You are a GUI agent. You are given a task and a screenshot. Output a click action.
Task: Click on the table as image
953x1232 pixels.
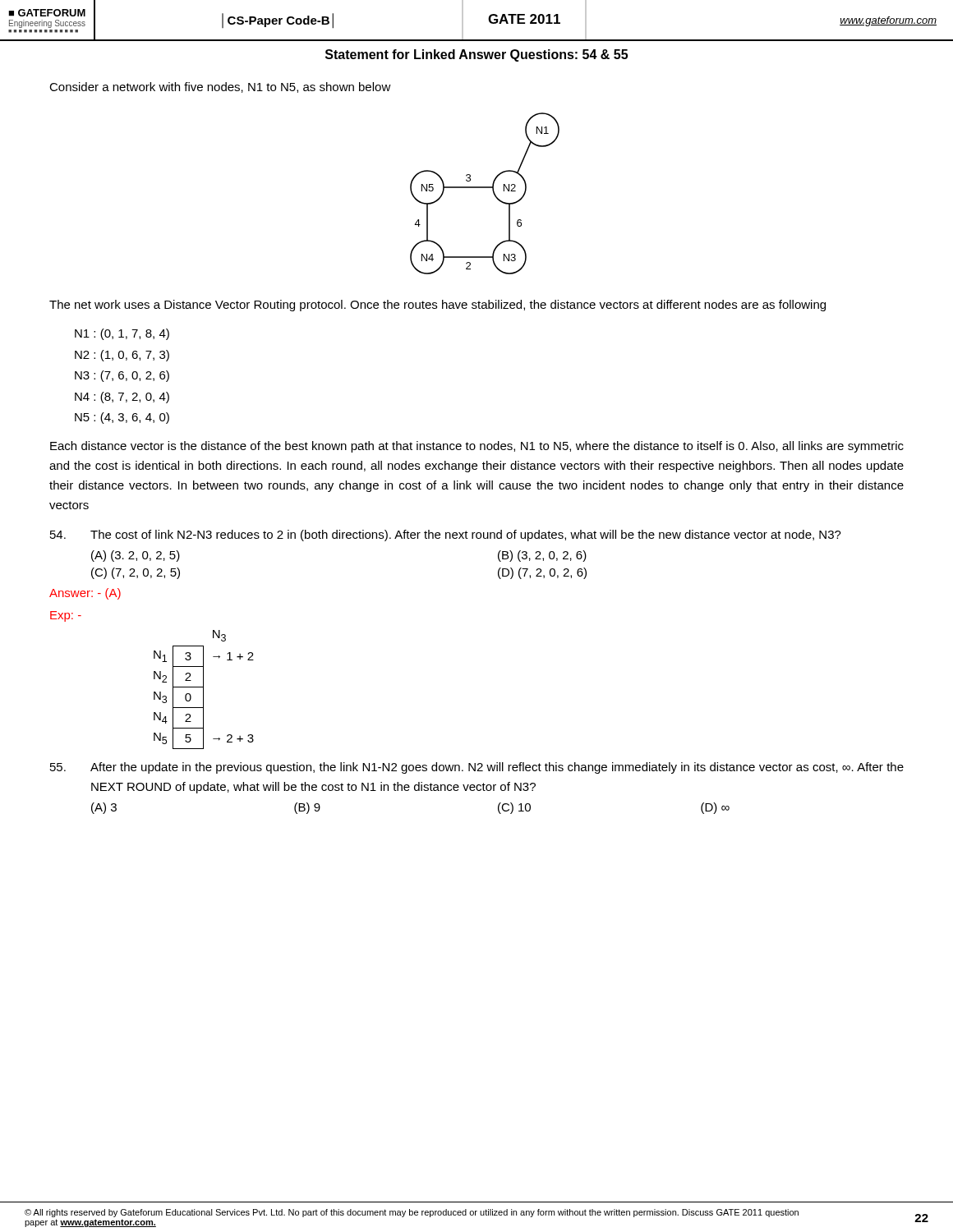[526, 687]
